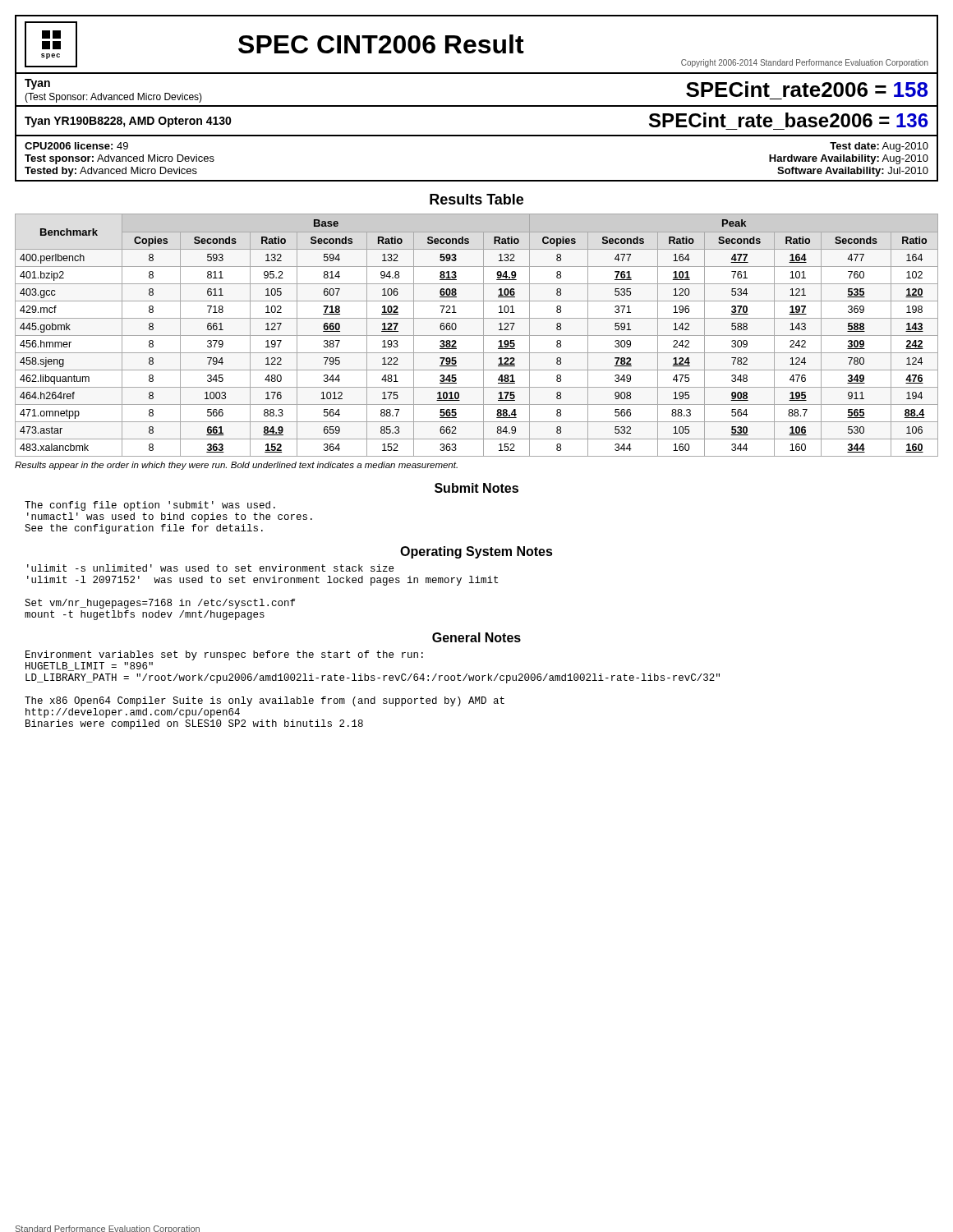Point to the passage starting "Tyan(Test Sponsor: Advanced Micro Devices) SPECint_rate2006 ="
953x1232 pixels.
40,87
